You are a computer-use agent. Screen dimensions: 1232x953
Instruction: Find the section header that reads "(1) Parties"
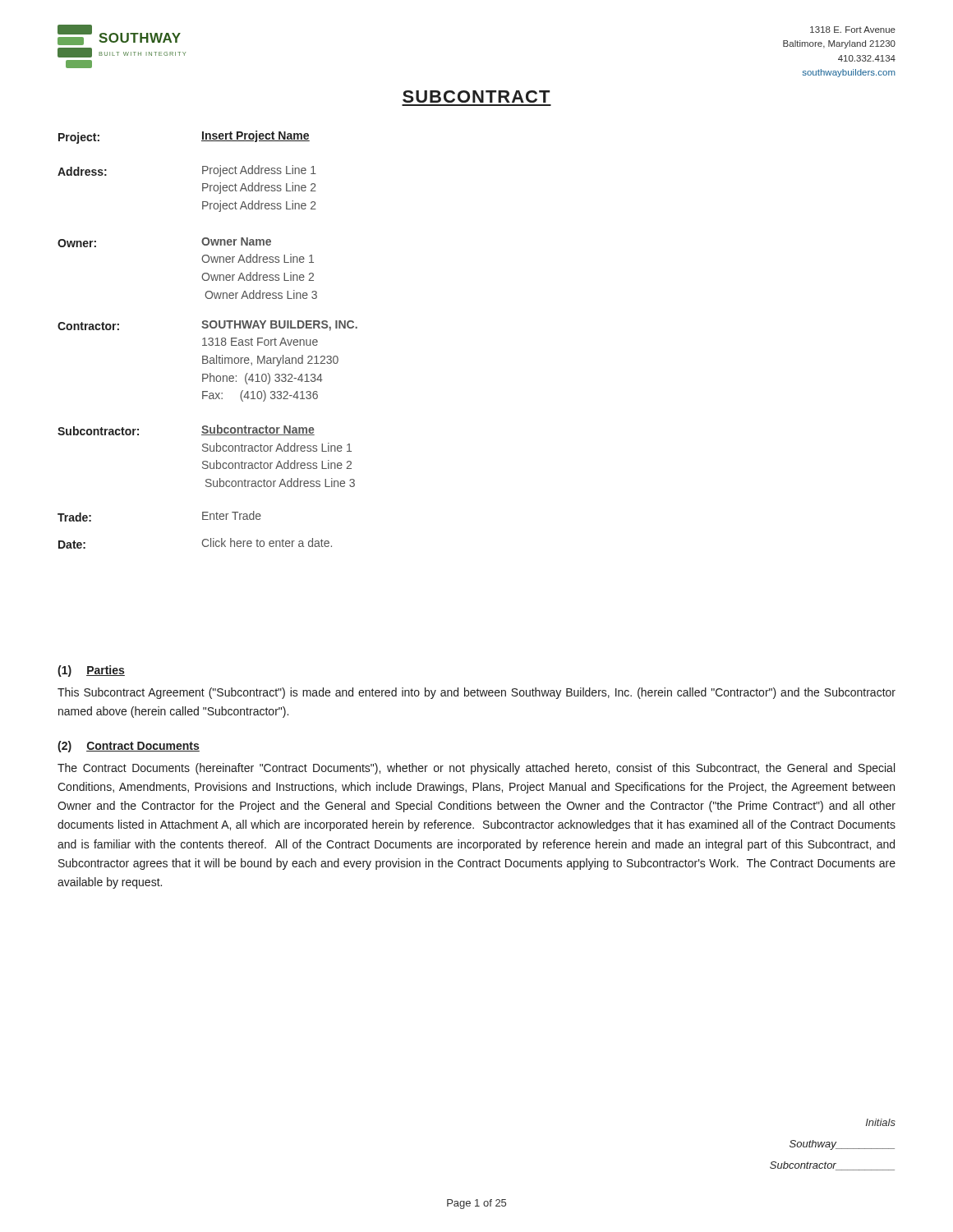[x=91, y=670]
